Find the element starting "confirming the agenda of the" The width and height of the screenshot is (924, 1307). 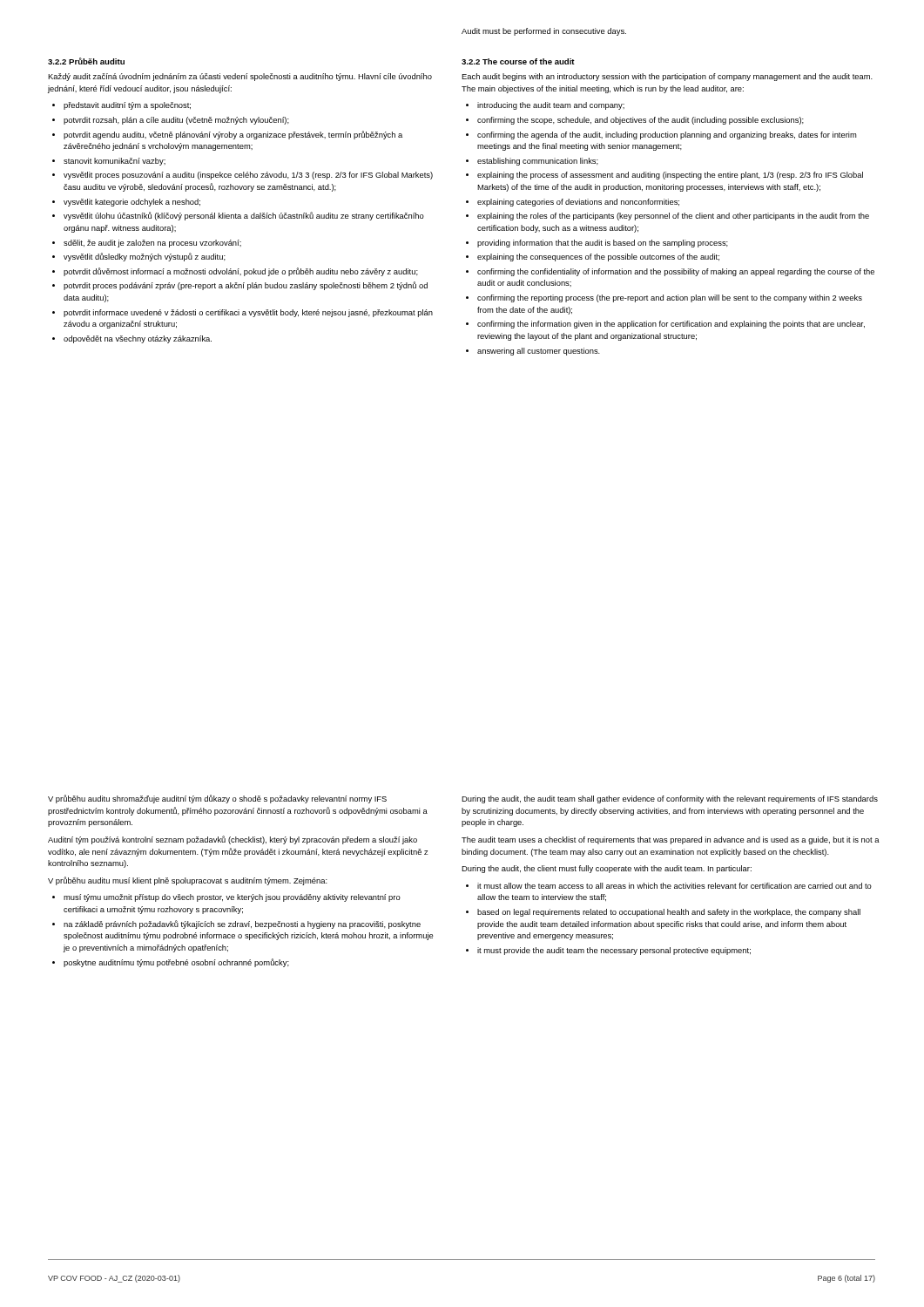(667, 140)
